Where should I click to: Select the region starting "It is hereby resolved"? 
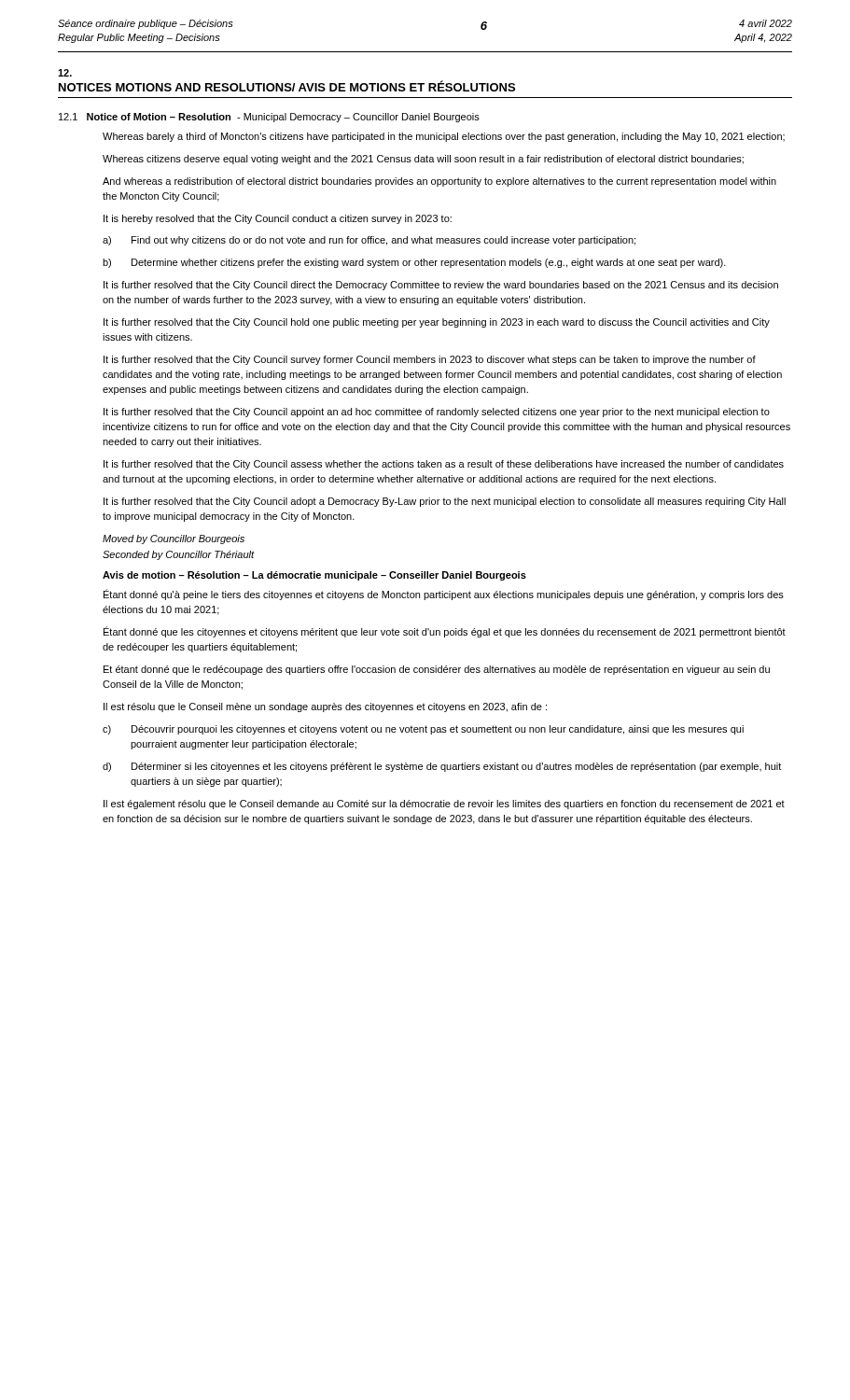point(277,218)
